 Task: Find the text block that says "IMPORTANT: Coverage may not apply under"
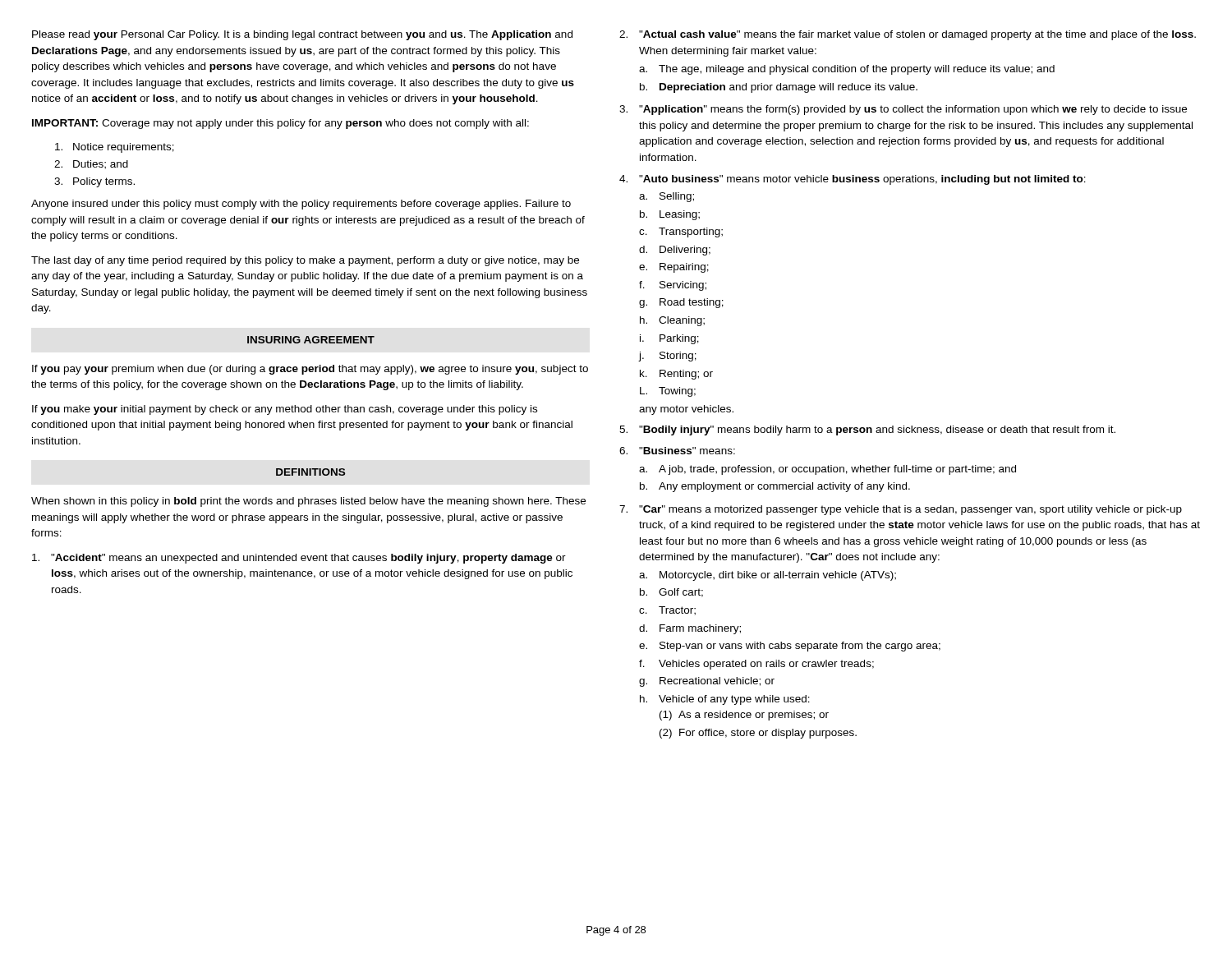click(x=310, y=123)
